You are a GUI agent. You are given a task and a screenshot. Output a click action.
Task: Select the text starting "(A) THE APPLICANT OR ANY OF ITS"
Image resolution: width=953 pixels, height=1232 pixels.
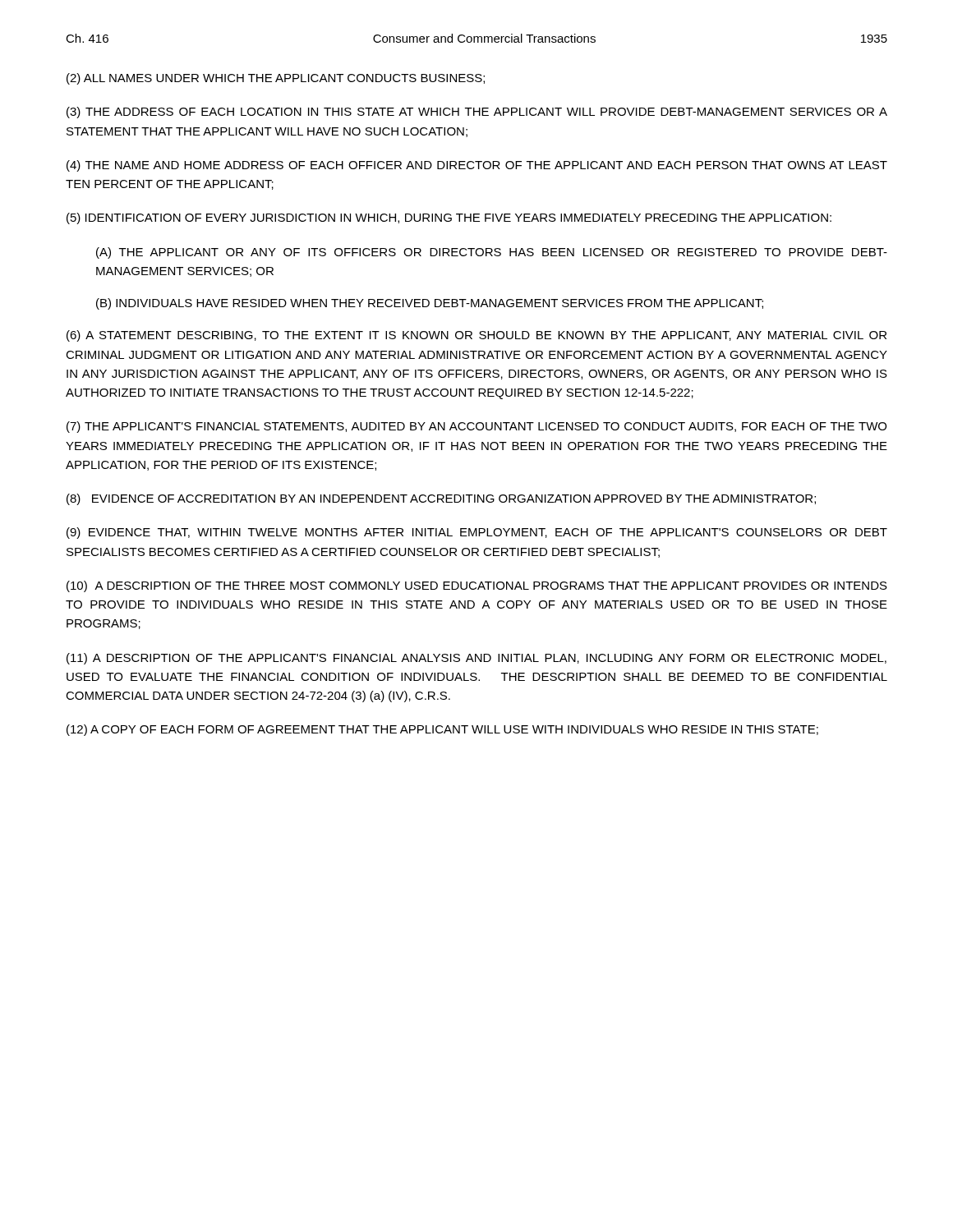point(491,261)
